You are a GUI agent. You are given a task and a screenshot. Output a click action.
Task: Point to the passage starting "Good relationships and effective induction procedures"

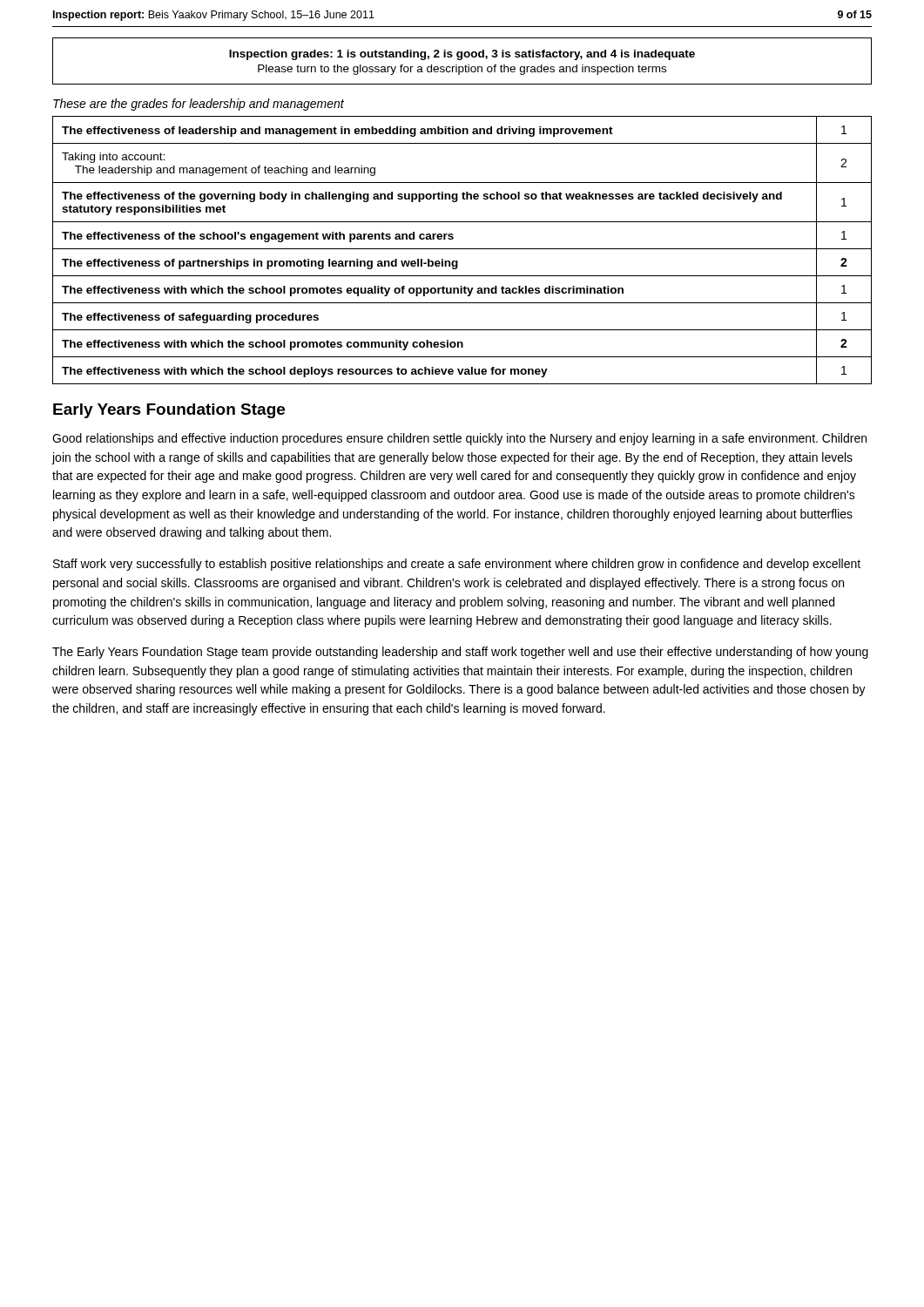(460, 486)
